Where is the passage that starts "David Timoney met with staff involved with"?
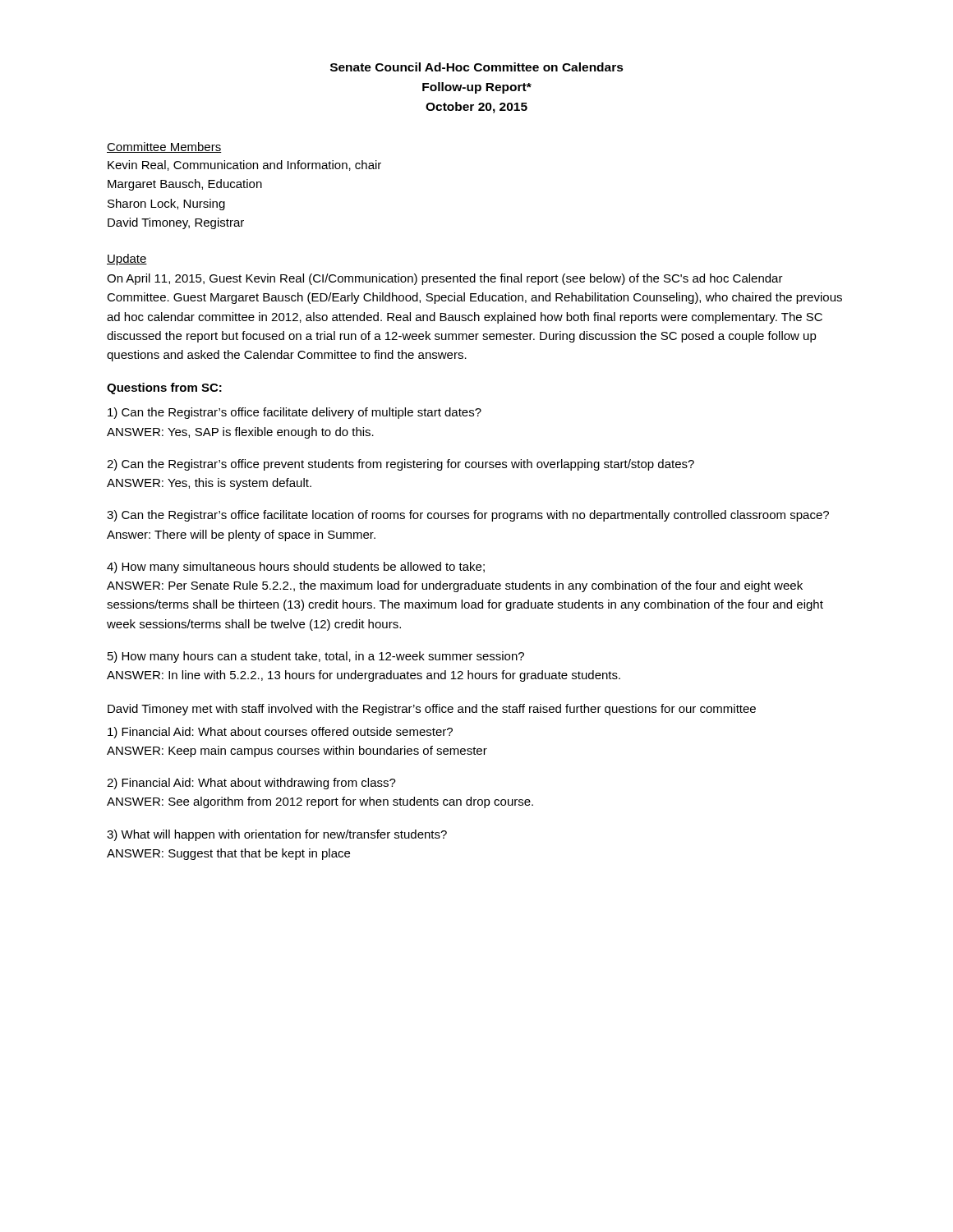The width and height of the screenshot is (953, 1232). tap(432, 709)
